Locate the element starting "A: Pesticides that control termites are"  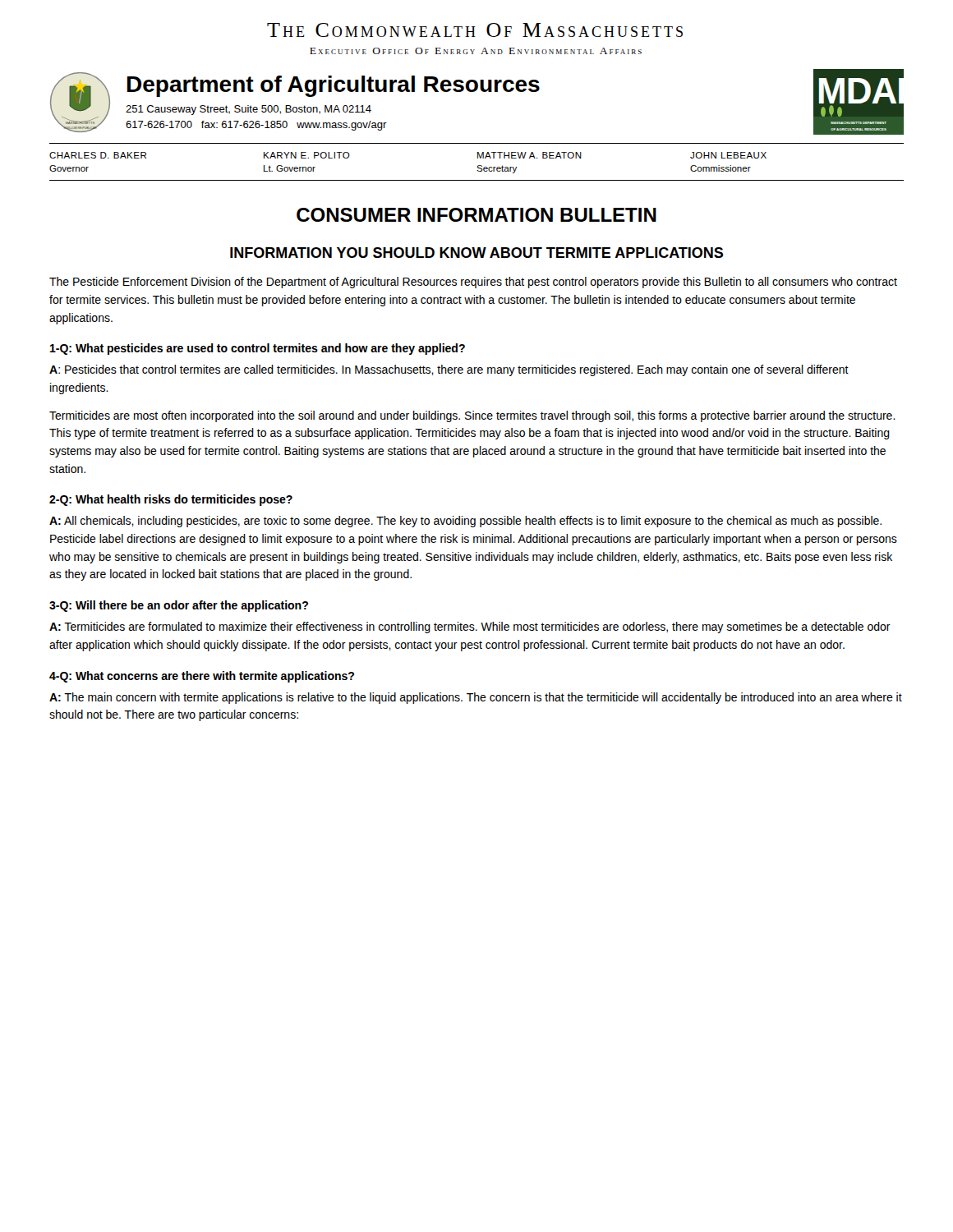(449, 379)
